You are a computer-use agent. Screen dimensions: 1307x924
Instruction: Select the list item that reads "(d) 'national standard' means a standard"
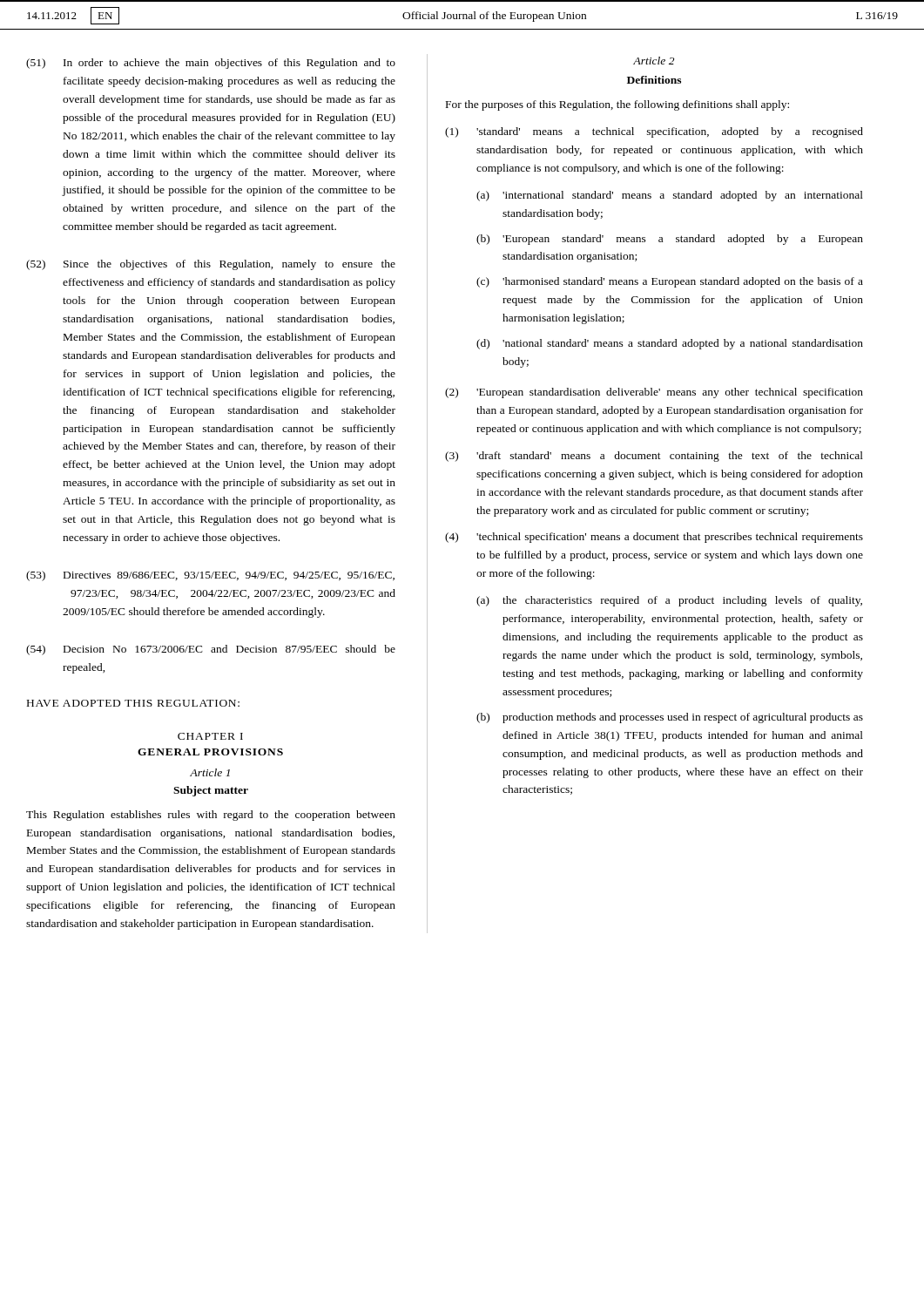click(x=670, y=353)
